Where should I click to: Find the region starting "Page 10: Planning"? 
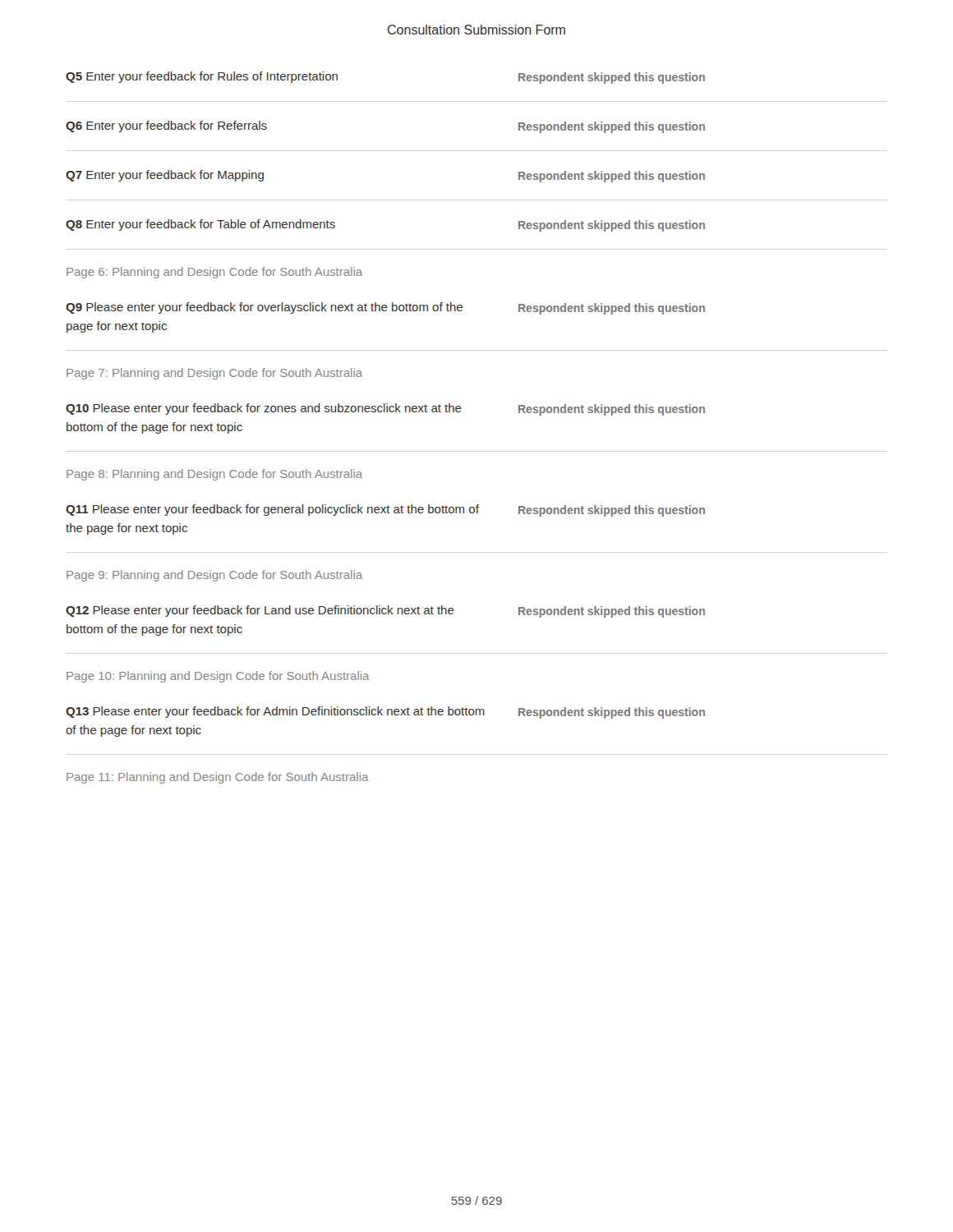coord(217,676)
